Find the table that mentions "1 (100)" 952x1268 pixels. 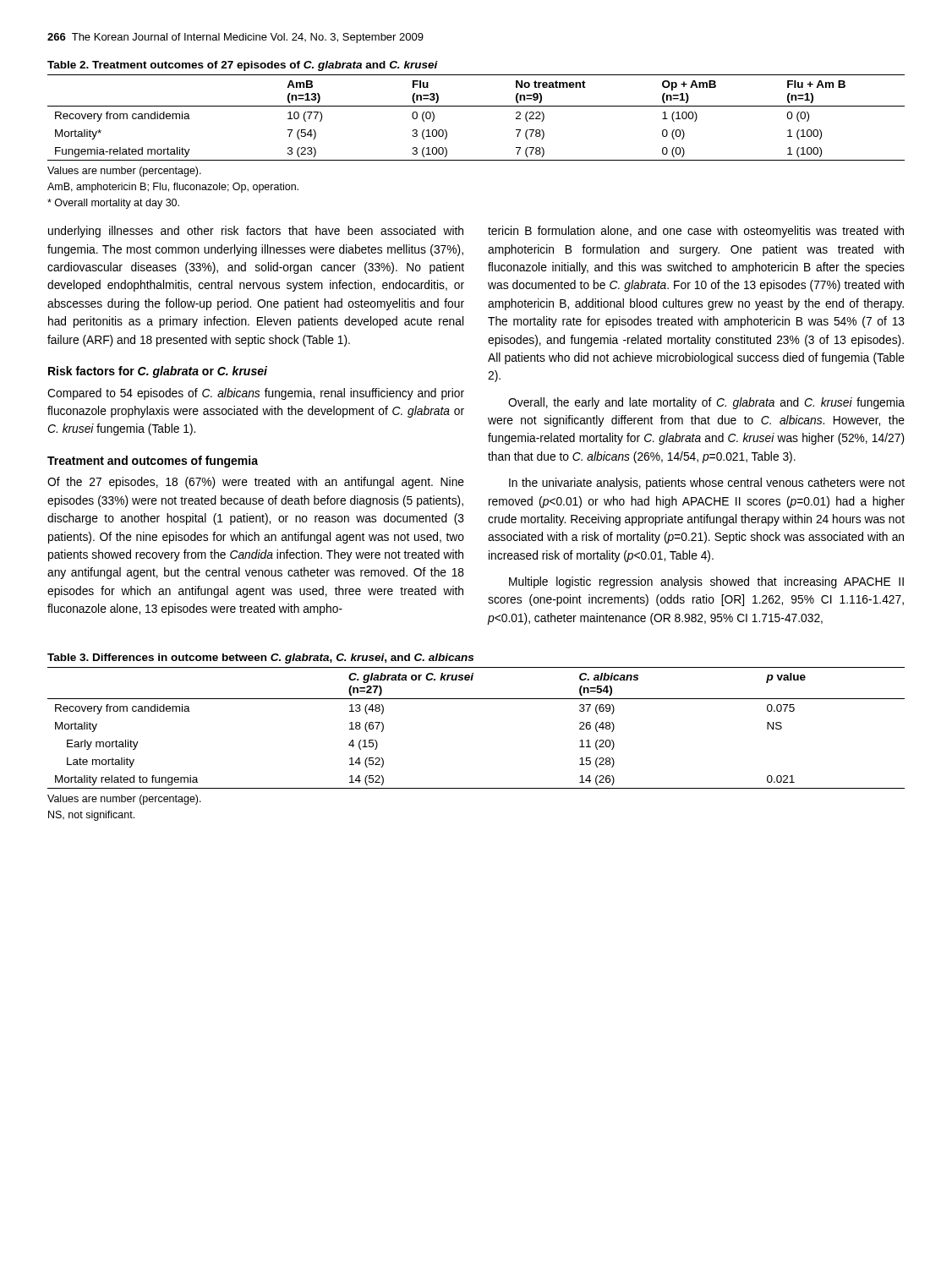pyautogui.click(x=476, y=118)
